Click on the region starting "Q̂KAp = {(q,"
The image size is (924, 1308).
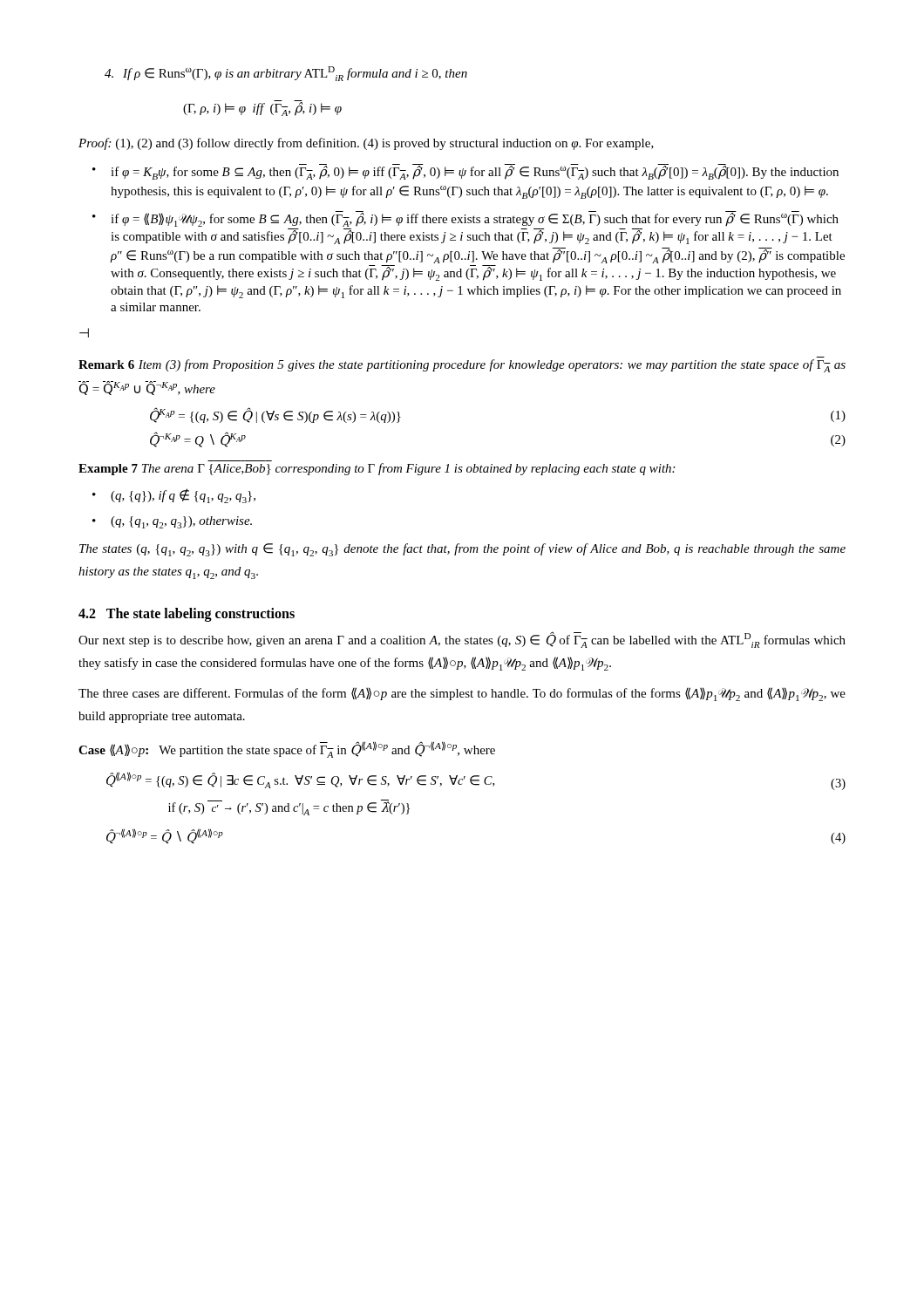(x=272, y=415)
